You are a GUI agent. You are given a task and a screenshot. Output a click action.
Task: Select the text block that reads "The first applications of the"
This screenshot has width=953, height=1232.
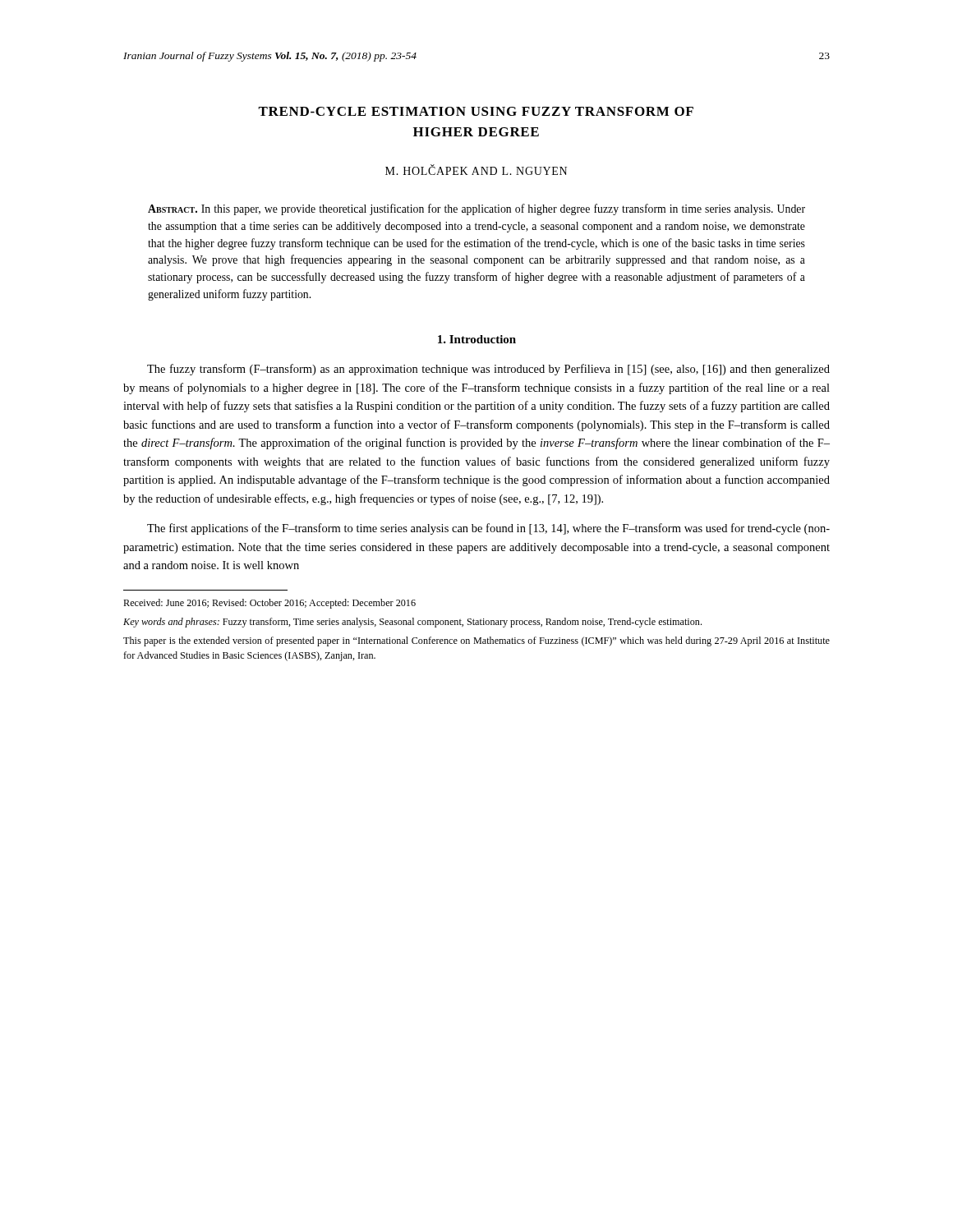pyautogui.click(x=476, y=547)
